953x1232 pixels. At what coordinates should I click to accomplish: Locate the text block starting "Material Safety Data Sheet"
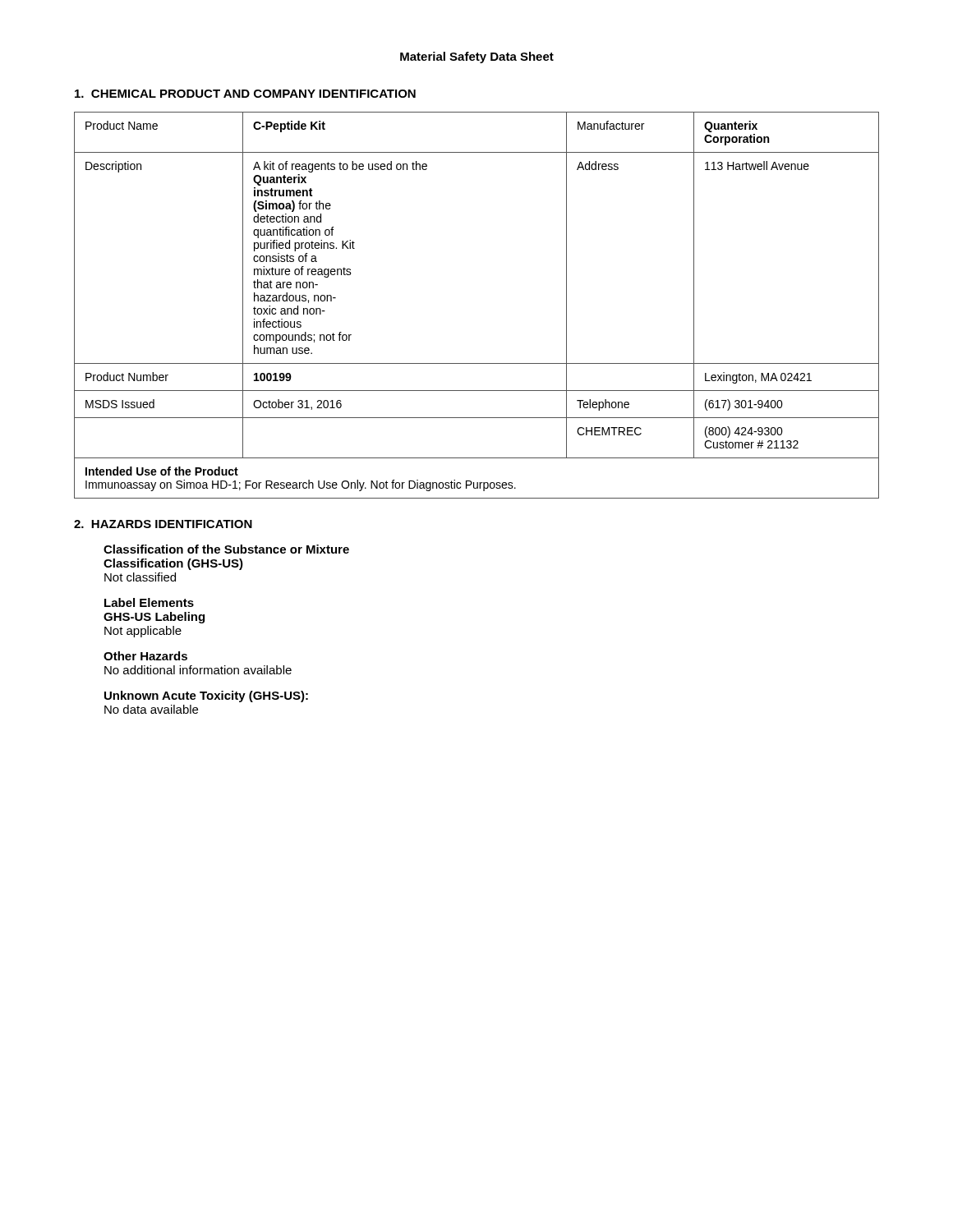476,56
